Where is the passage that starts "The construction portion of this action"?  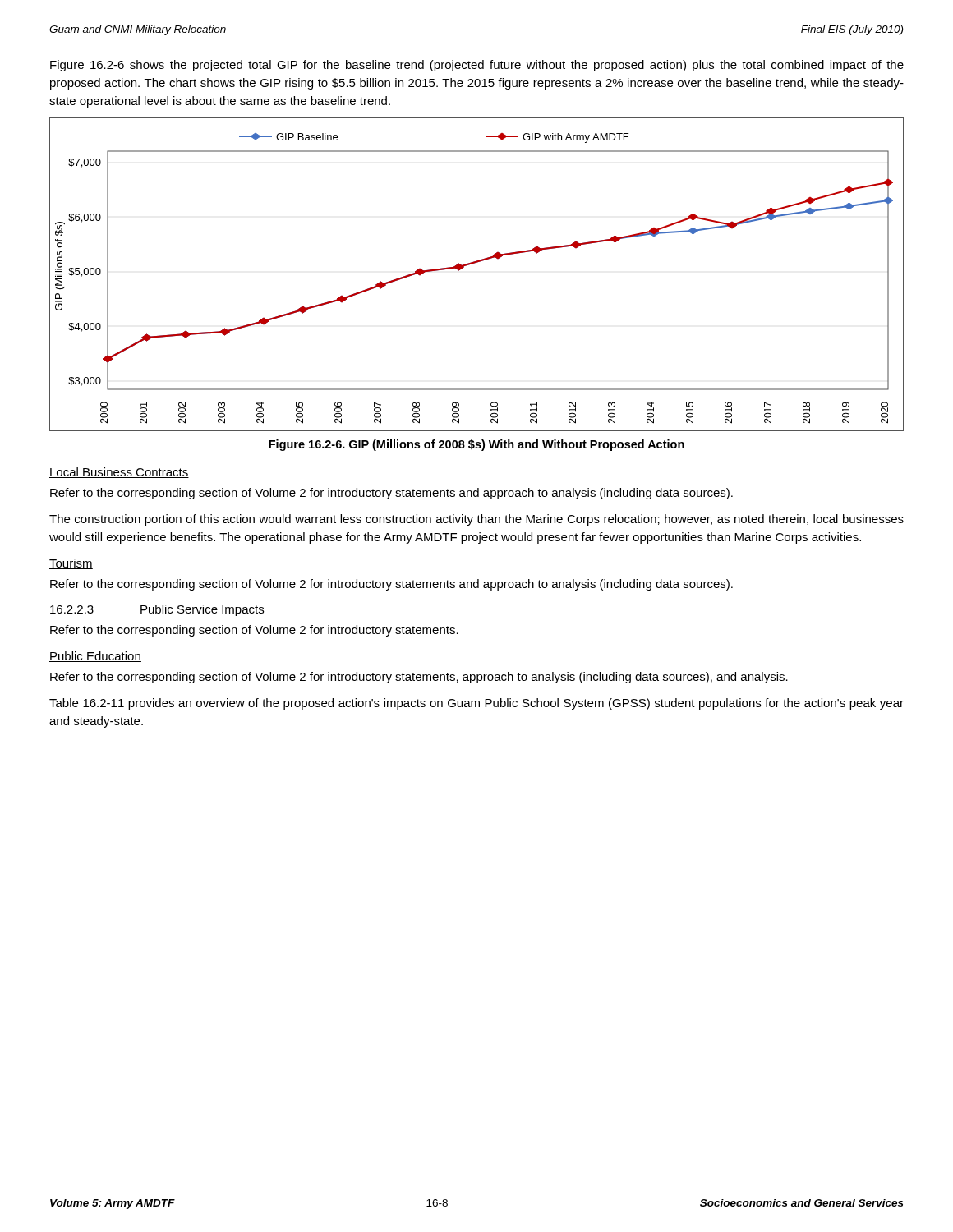click(x=476, y=528)
